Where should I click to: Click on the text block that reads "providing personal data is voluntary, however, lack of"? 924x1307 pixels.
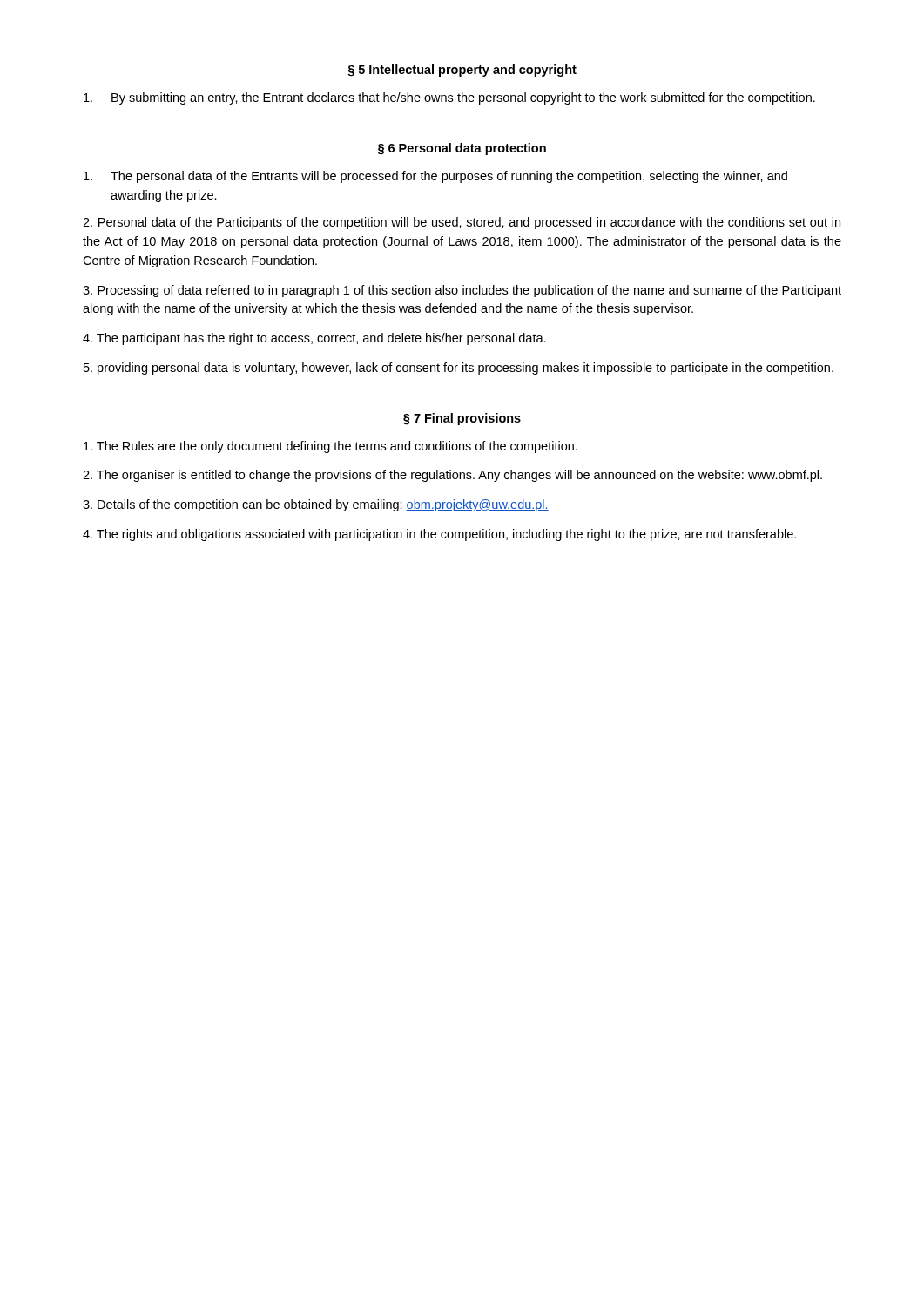[458, 367]
